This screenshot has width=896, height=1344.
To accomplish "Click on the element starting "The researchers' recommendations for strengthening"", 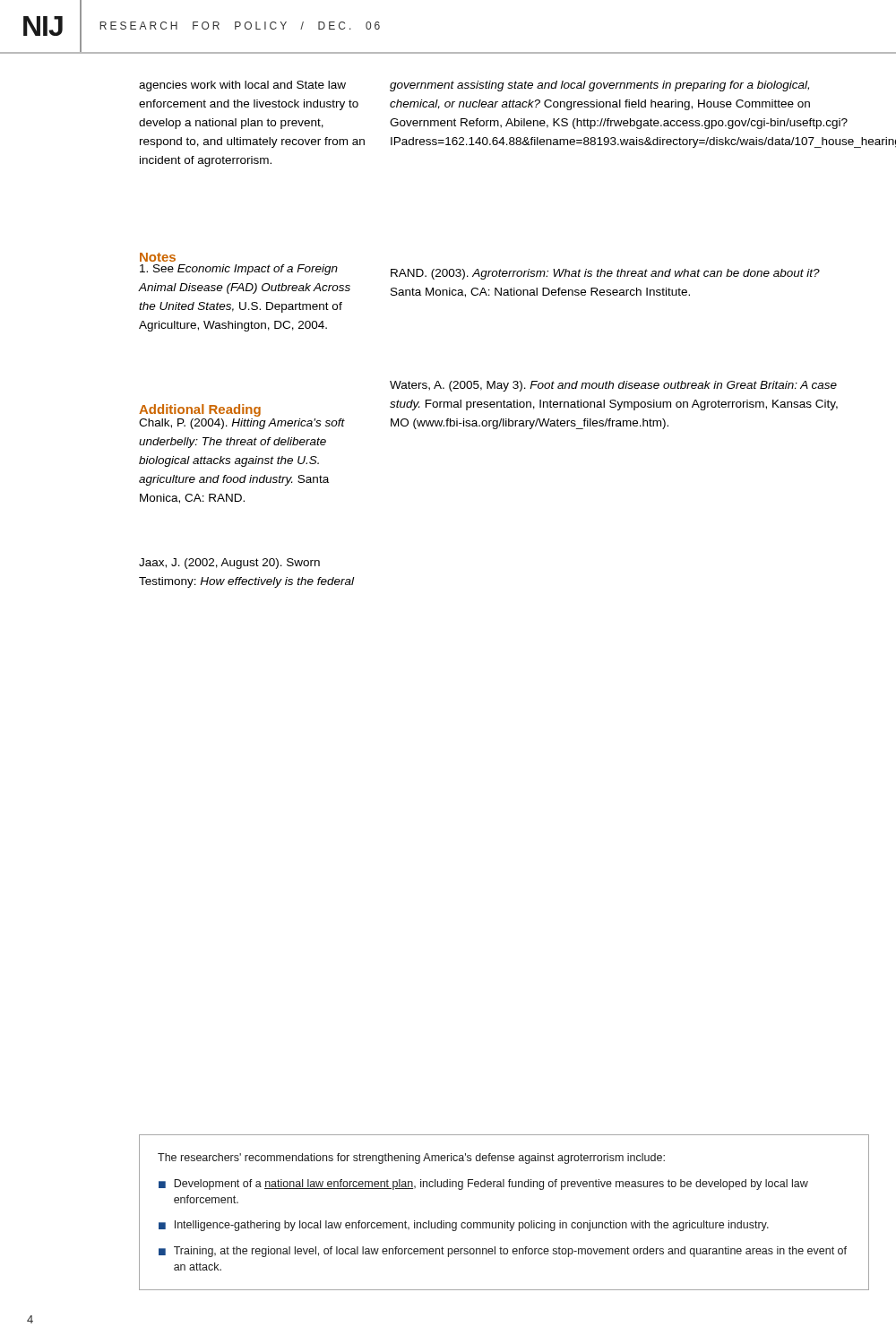I will click(x=504, y=1212).
